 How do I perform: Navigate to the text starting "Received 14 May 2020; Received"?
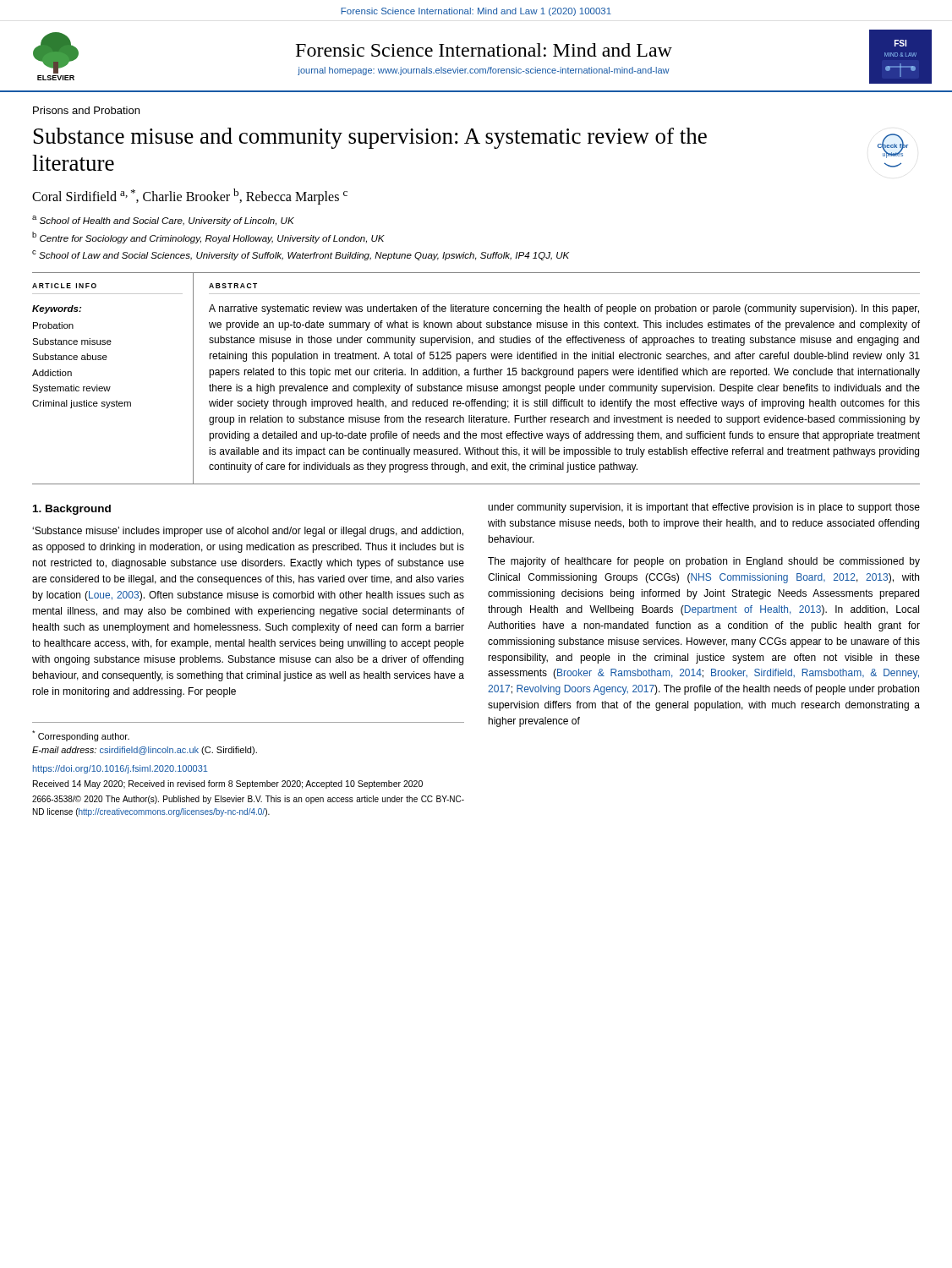pos(228,783)
